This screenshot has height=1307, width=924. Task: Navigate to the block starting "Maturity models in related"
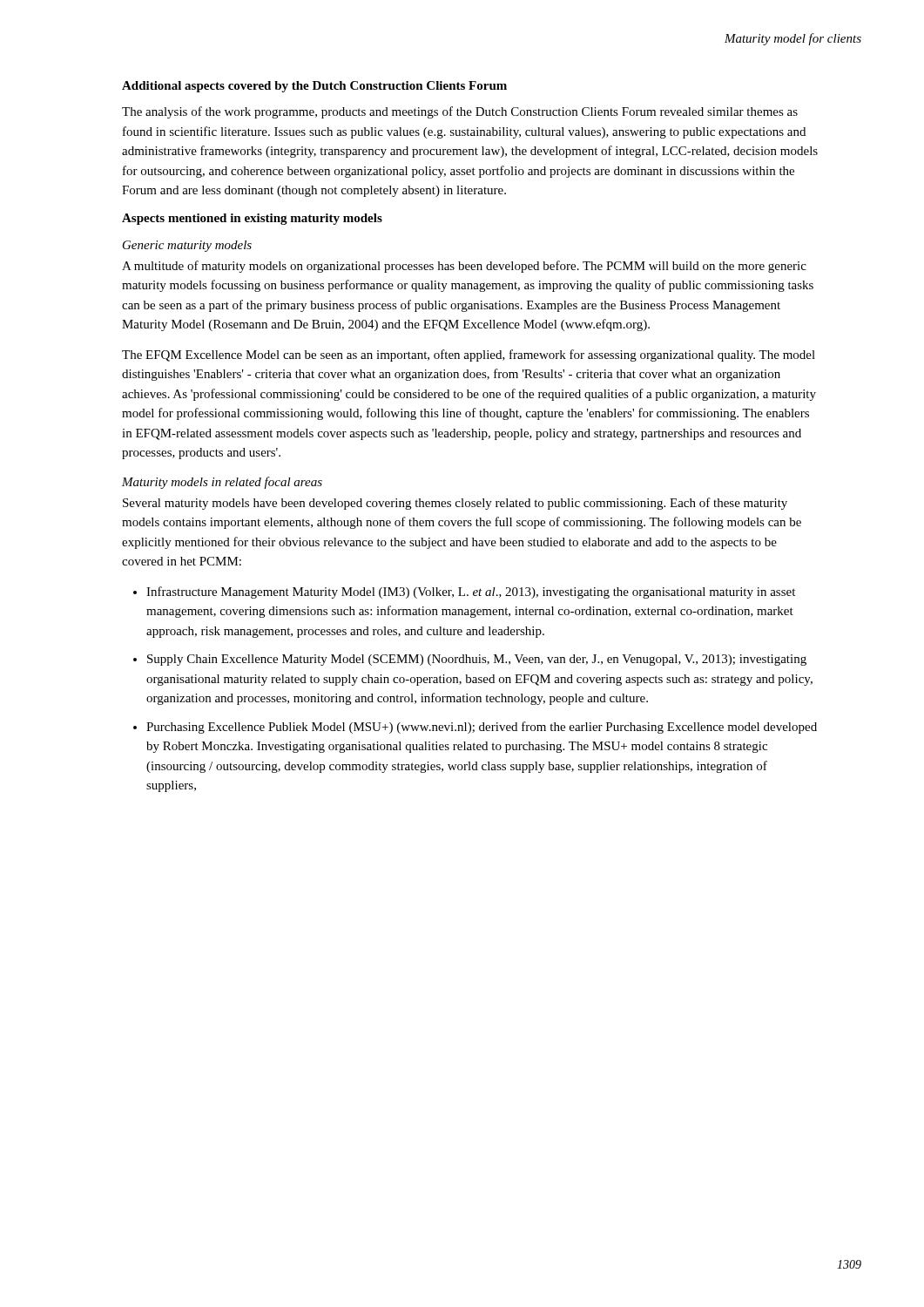222,481
